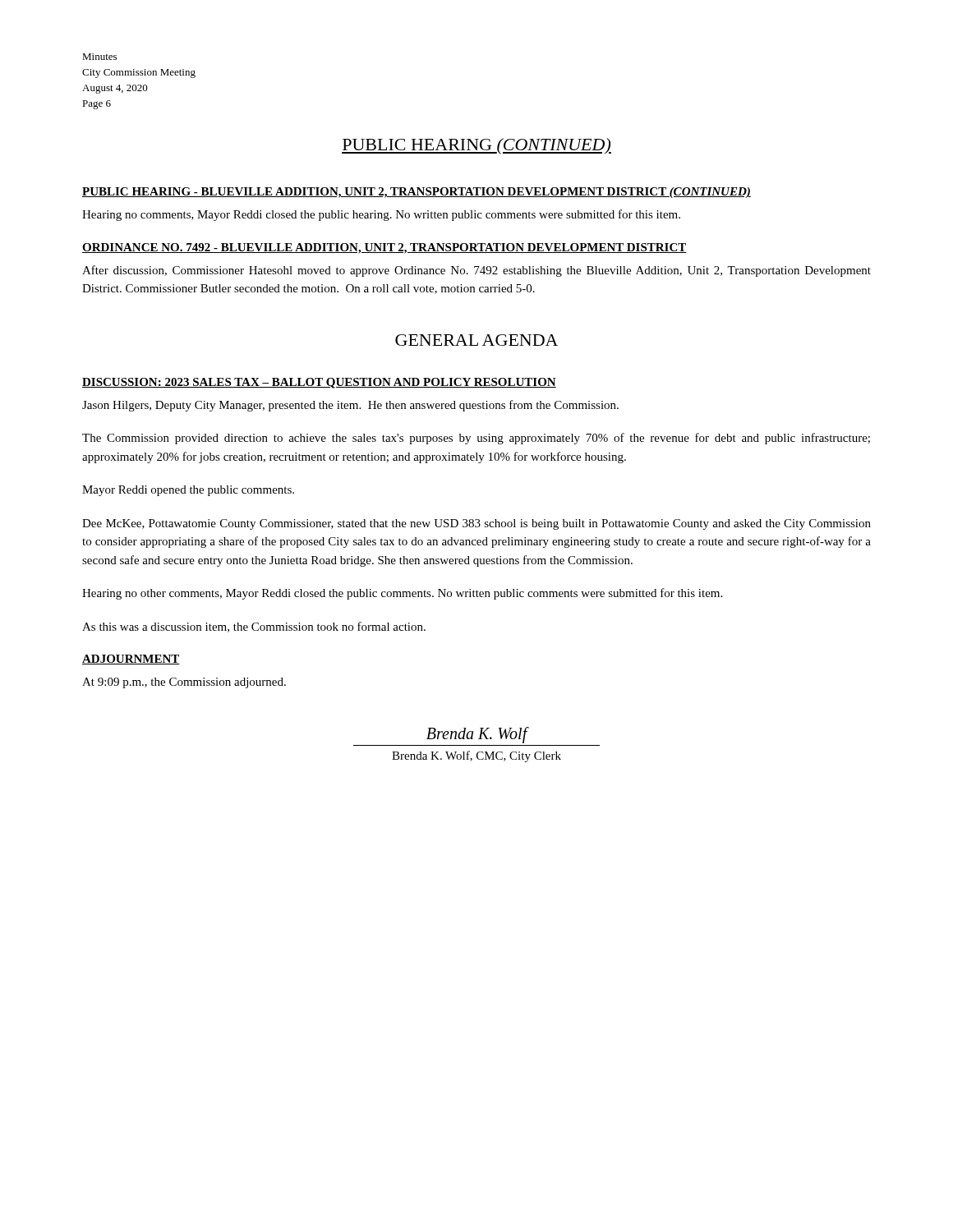This screenshot has height=1232, width=953.
Task: Locate the text block starting "ORDINANCE NO. 7492 -"
Action: (x=384, y=247)
